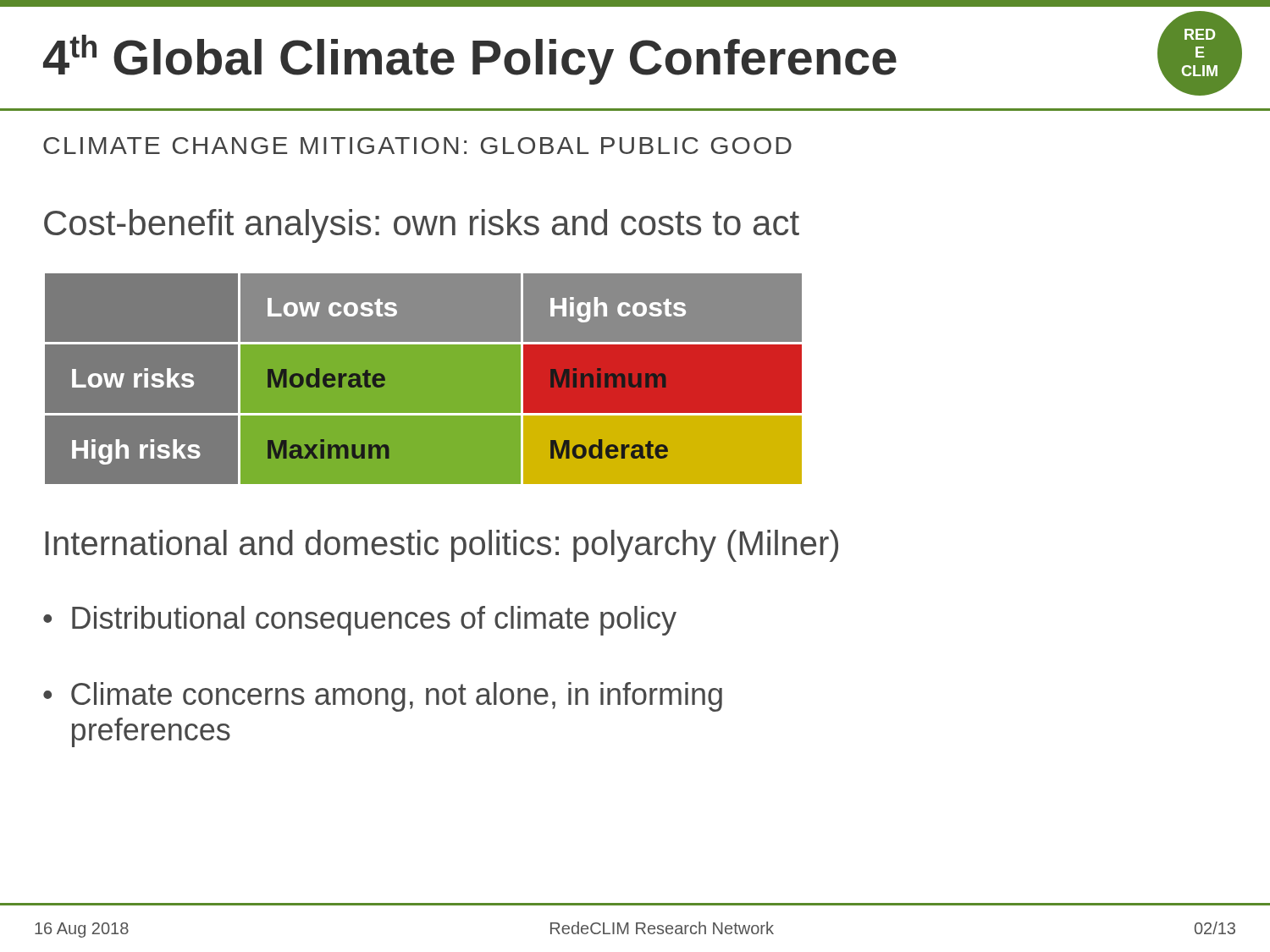Point to the passage starting "• Climate concerns among, not alone,"
The height and width of the screenshot is (952, 1270).
(x=383, y=713)
